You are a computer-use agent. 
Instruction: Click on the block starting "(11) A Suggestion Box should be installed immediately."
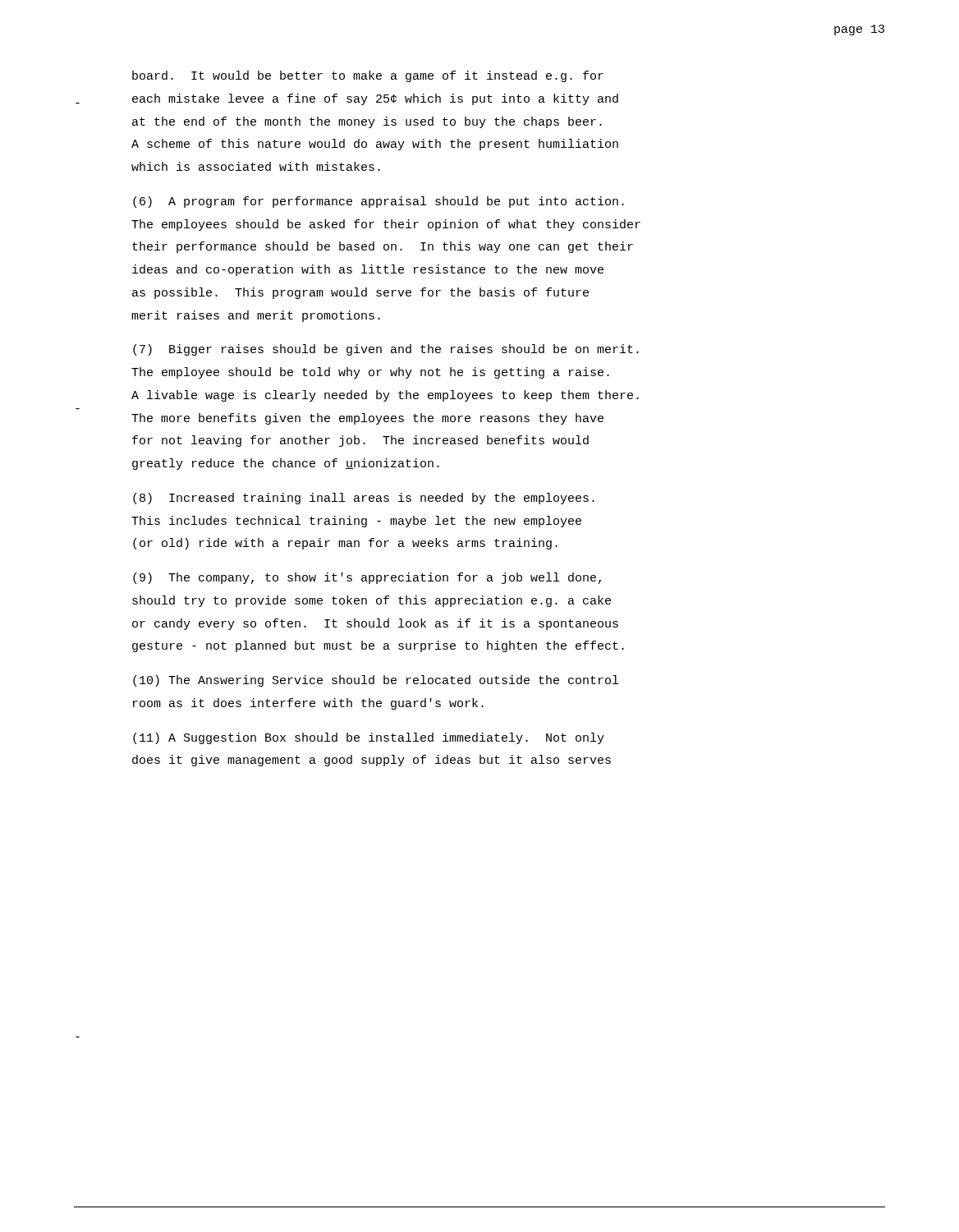pyautogui.click(x=508, y=750)
